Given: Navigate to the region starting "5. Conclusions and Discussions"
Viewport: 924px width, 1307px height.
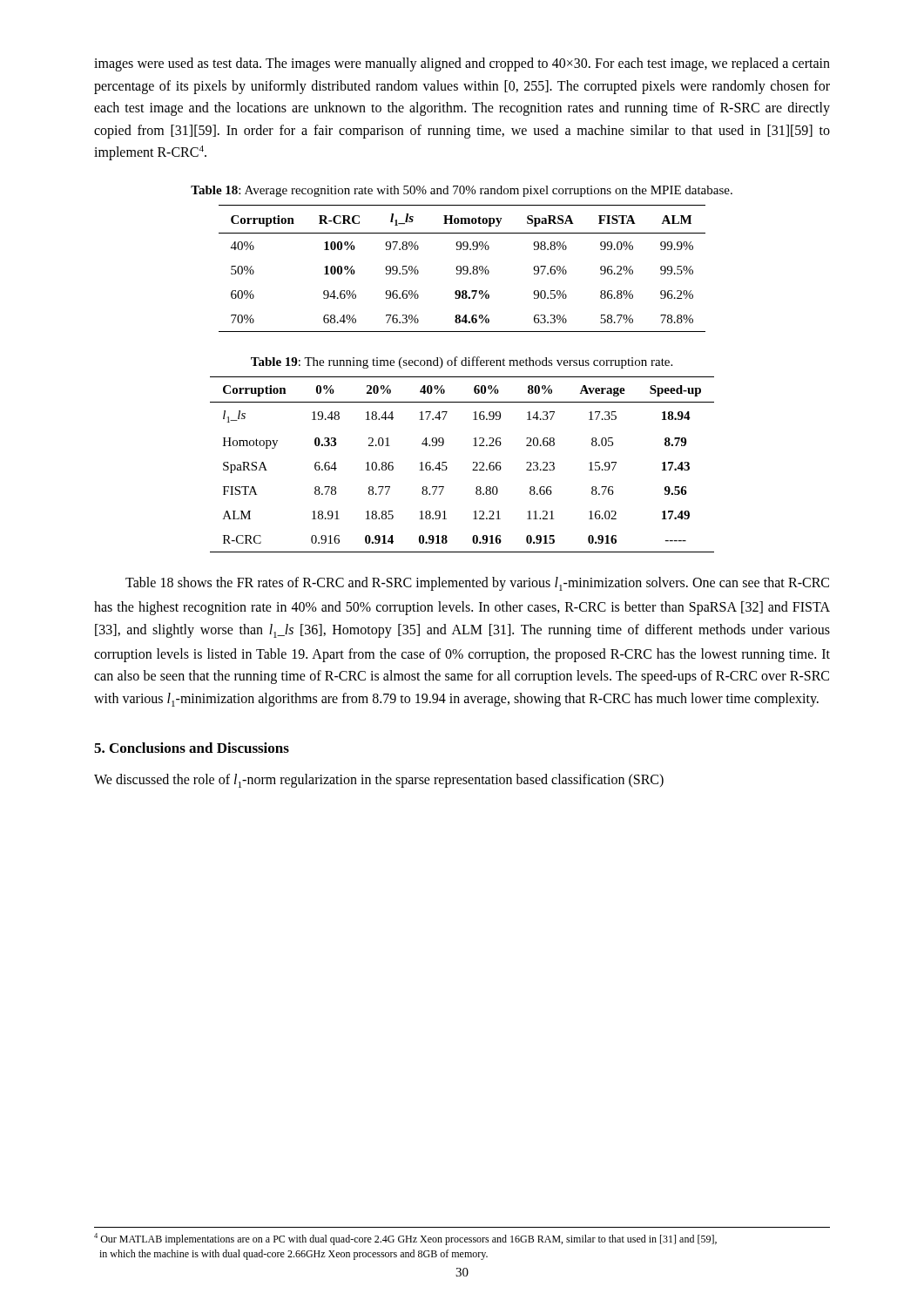Looking at the screenshot, I should click(192, 748).
